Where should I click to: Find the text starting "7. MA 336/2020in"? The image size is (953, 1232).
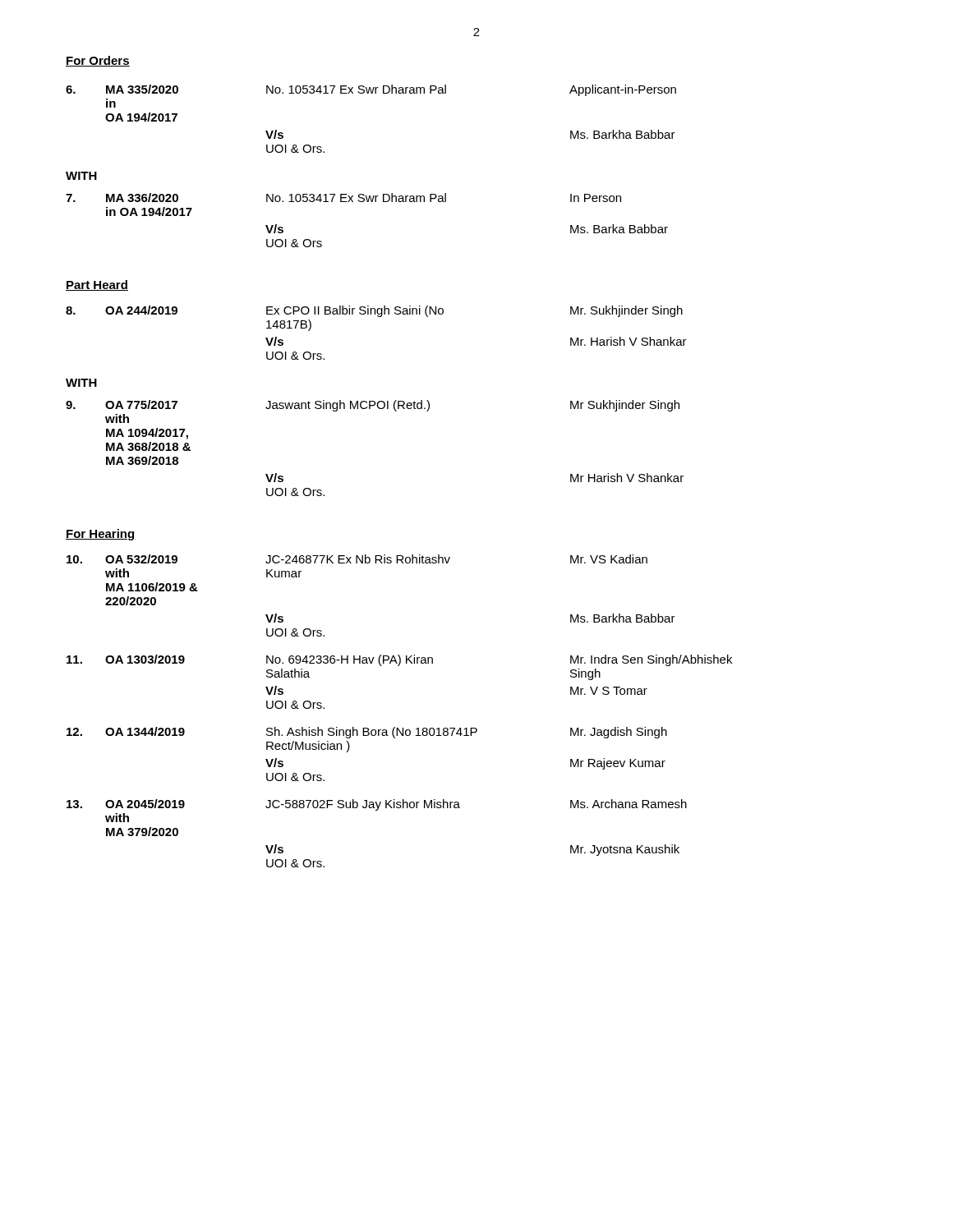coord(343,198)
